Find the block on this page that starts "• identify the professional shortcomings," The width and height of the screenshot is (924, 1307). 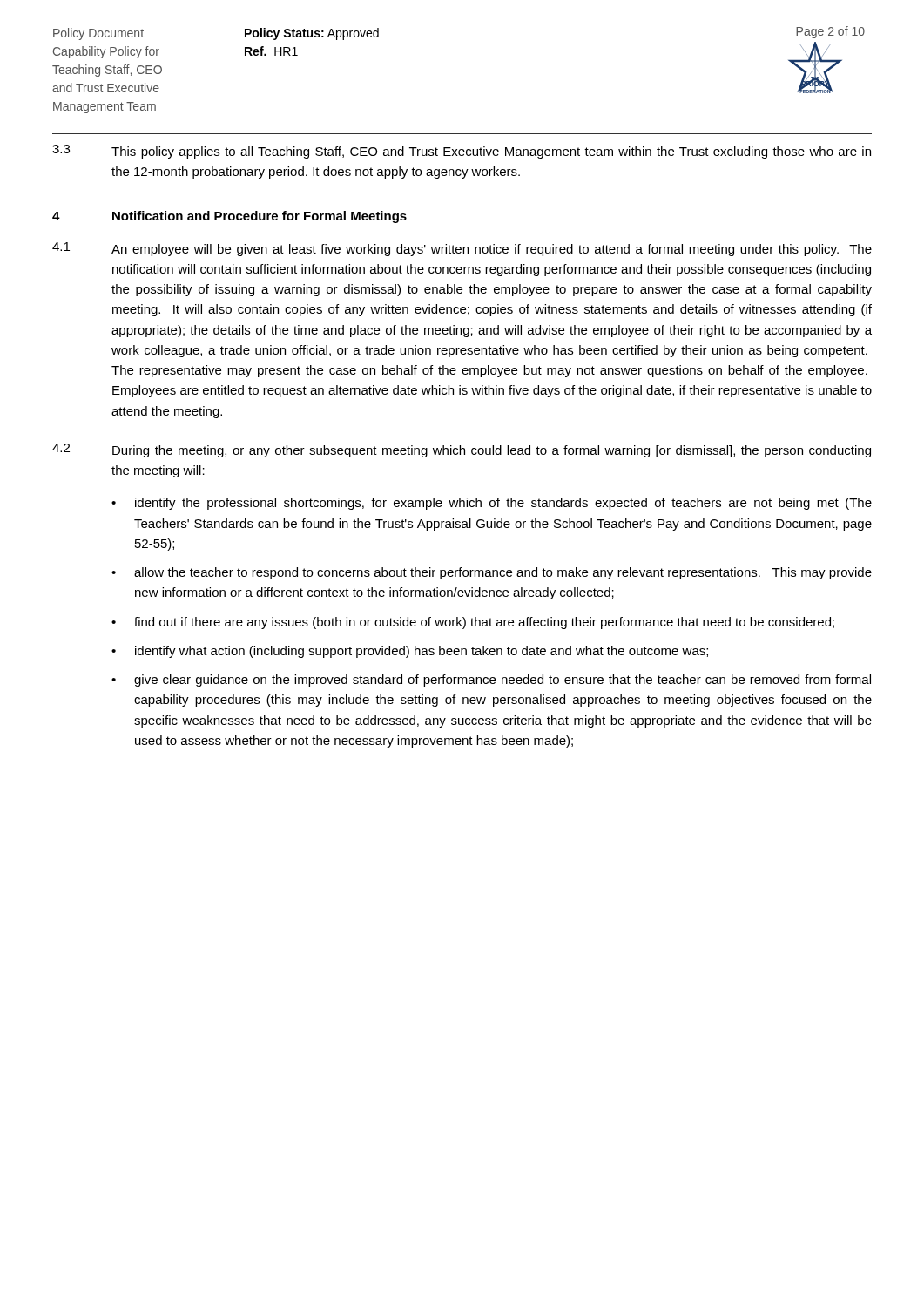(x=492, y=523)
